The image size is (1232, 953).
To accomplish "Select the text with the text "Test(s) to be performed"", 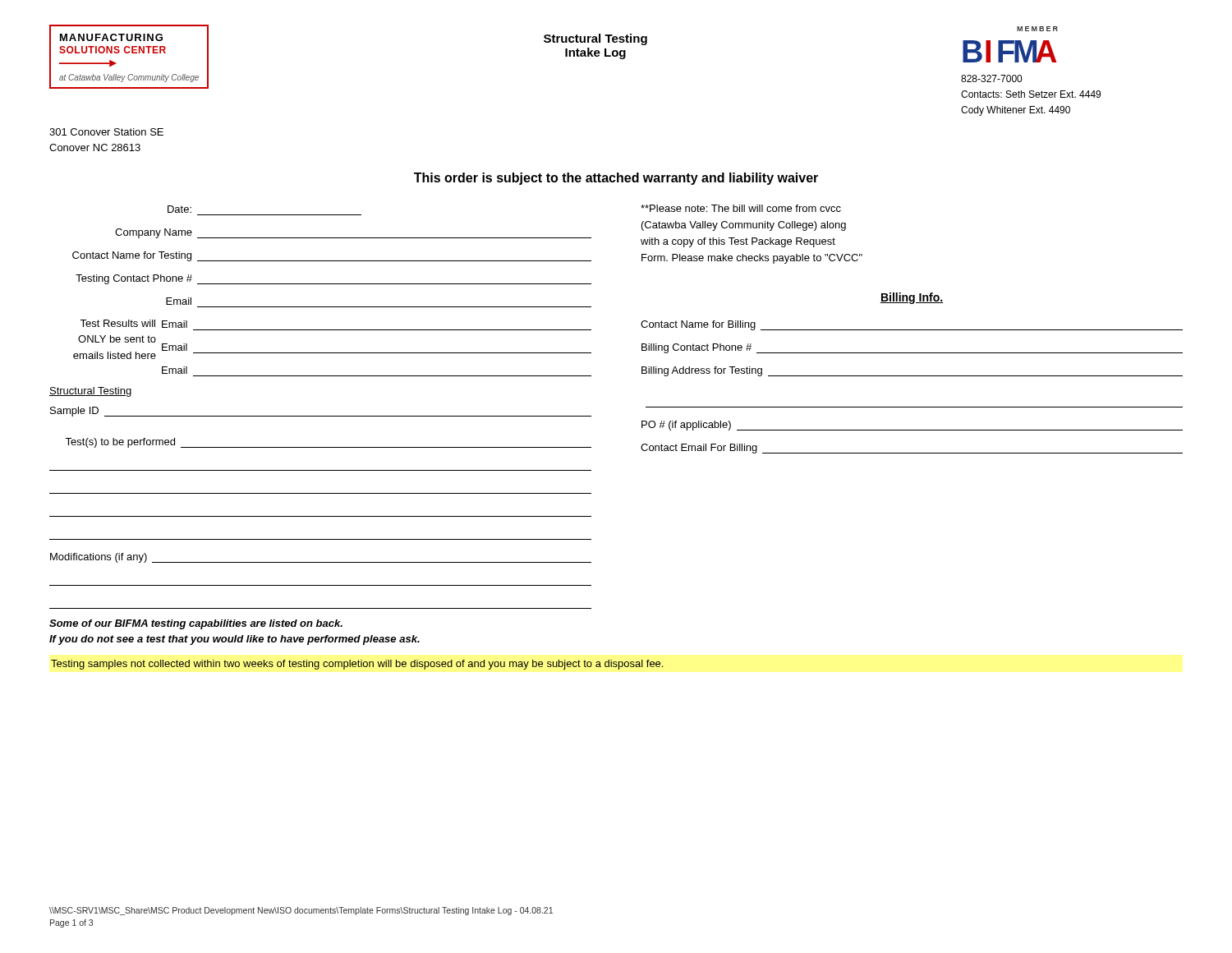I will click(x=320, y=440).
